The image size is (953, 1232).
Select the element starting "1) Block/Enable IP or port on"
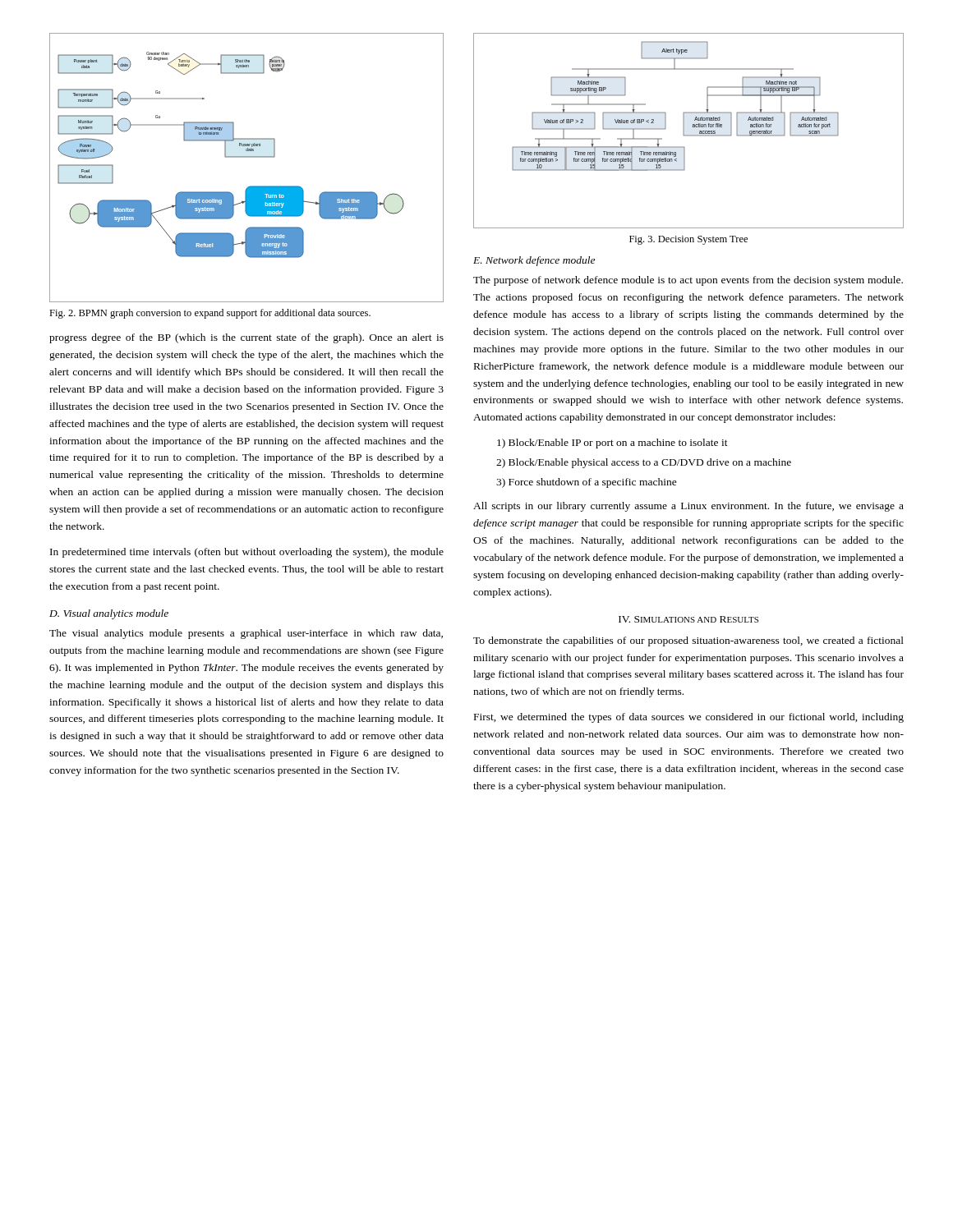[612, 443]
